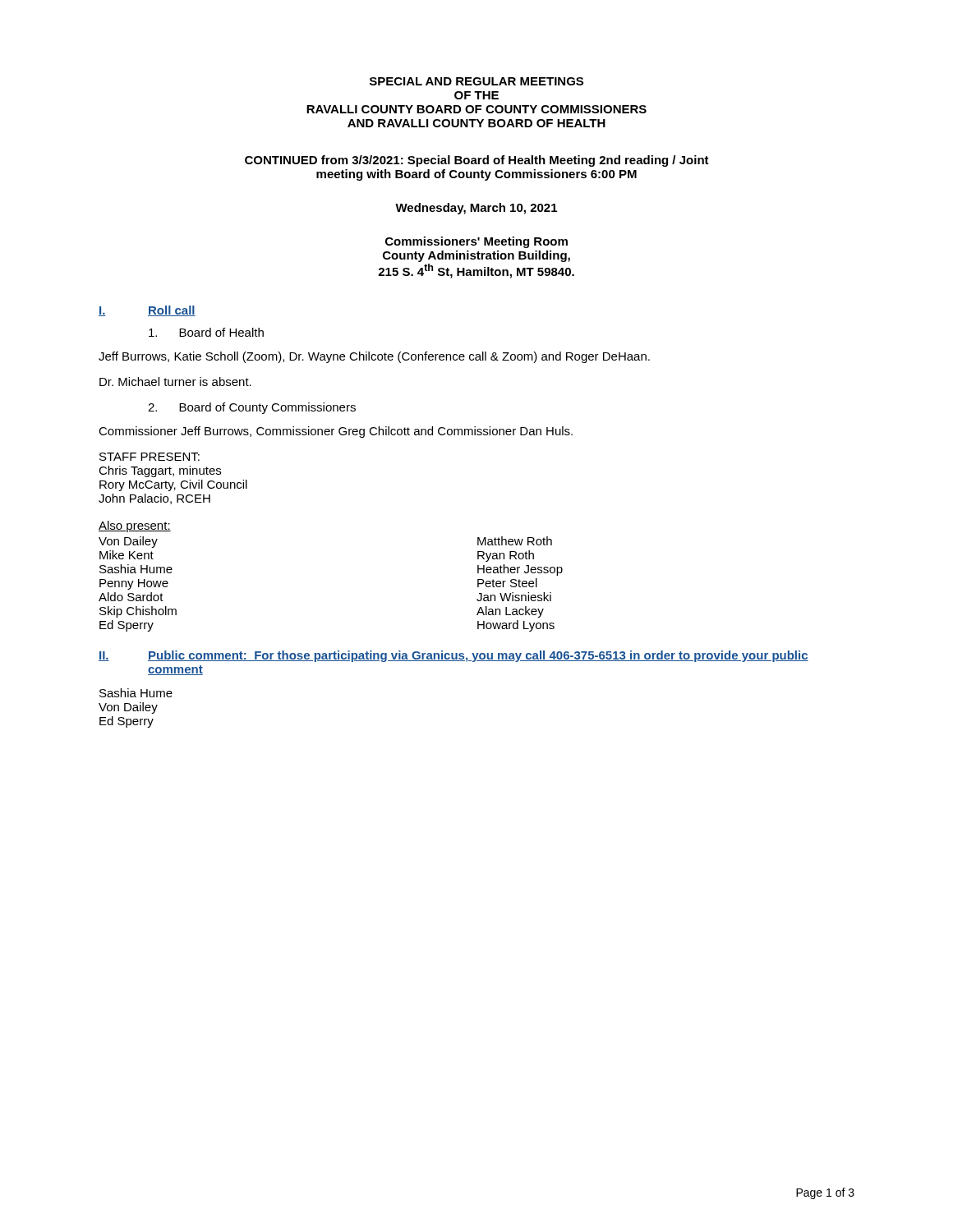Viewport: 953px width, 1232px height.
Task: Find the passage starting "Commissioners' Meeting RoomCounty Administration Building,215 S. 4th"
Action: (x=476, y=256)
